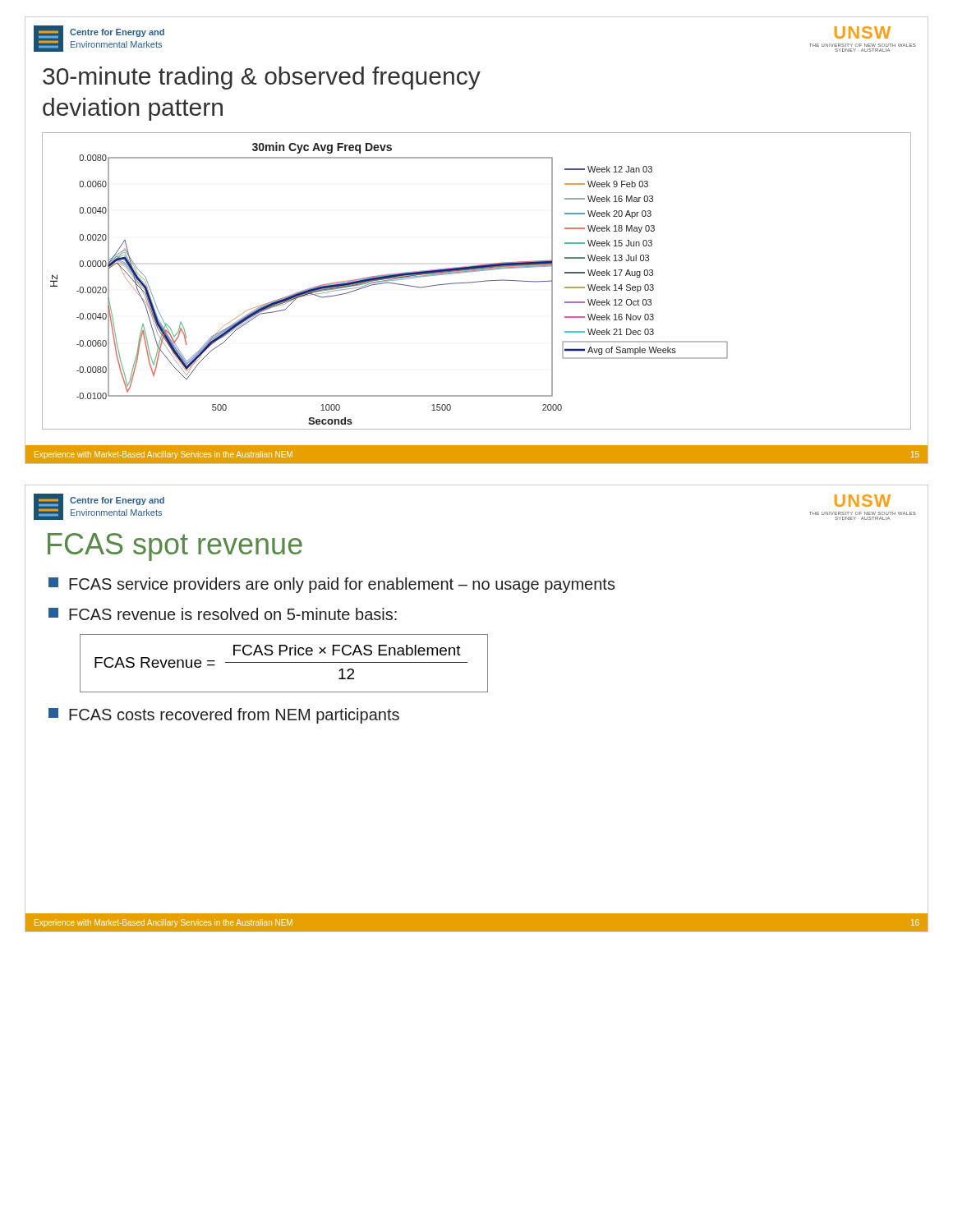Click on the formula that reads "FCAS Revenue = FCAS Price × FCAS Enablement"
953x1232 pixels.
point(284,663)
